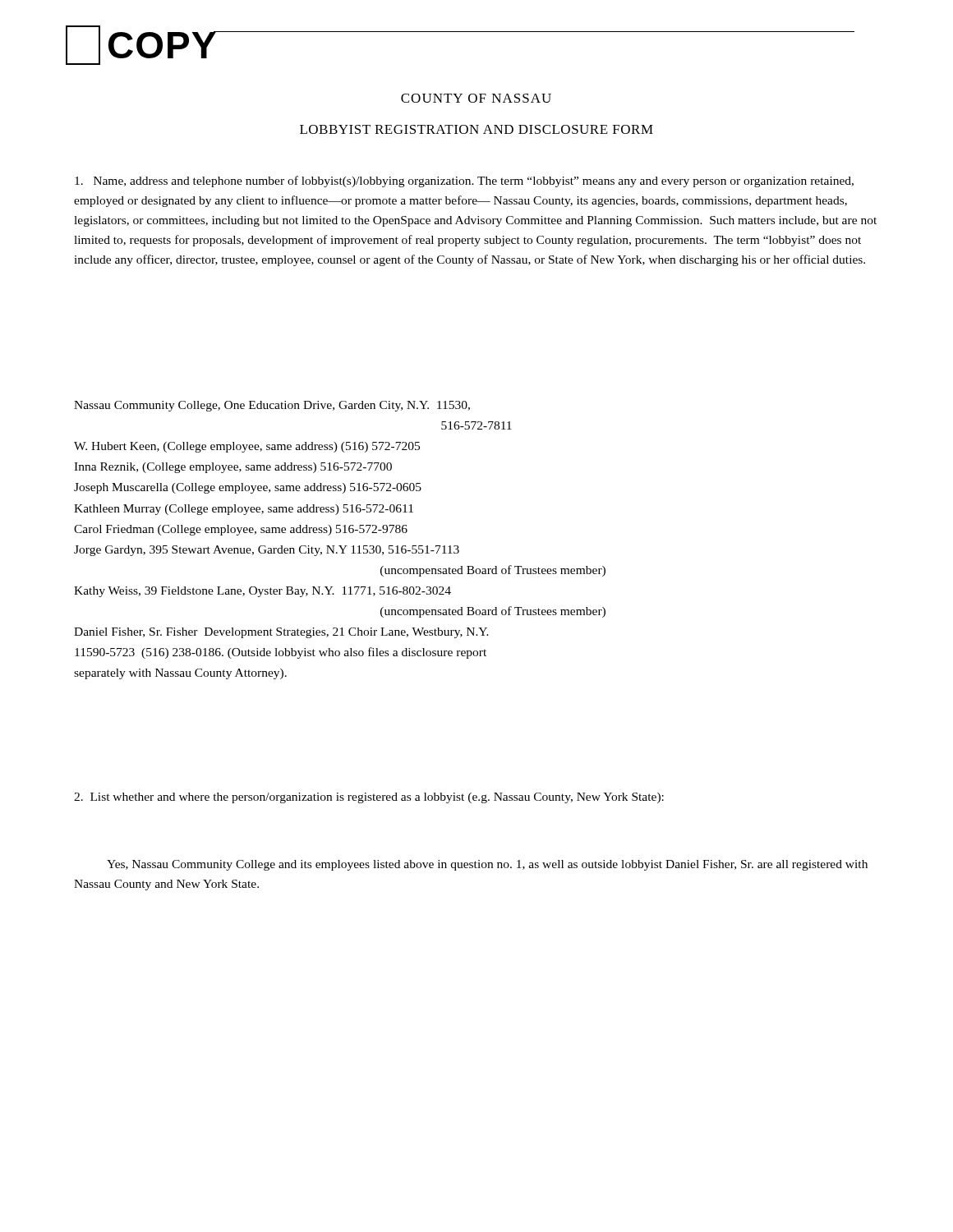
Task: Find the region starting "Nassau Community College, One Education Drive, Garden City,"
Action: click(272, 406)
